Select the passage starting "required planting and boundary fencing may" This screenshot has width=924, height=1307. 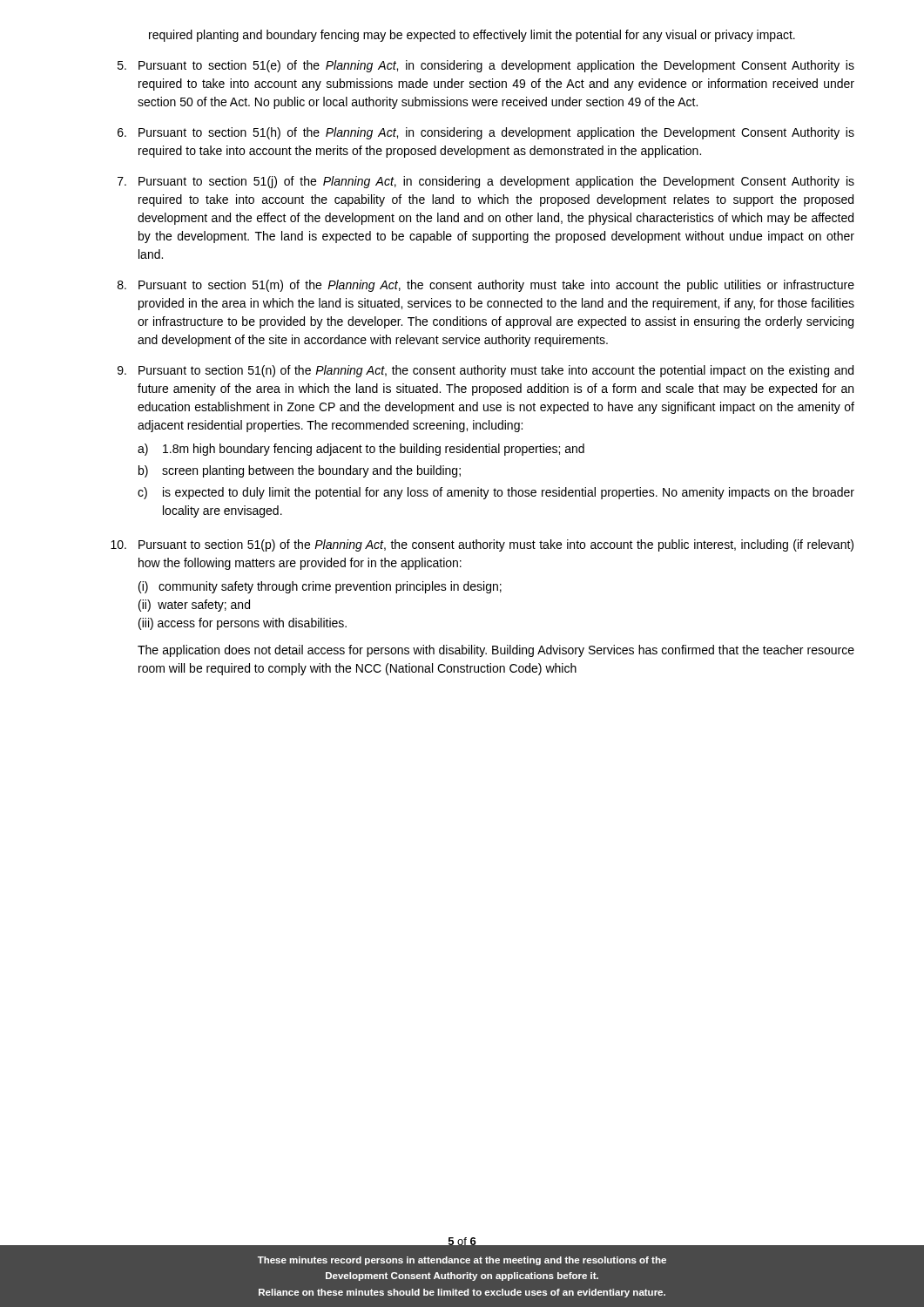472,35
